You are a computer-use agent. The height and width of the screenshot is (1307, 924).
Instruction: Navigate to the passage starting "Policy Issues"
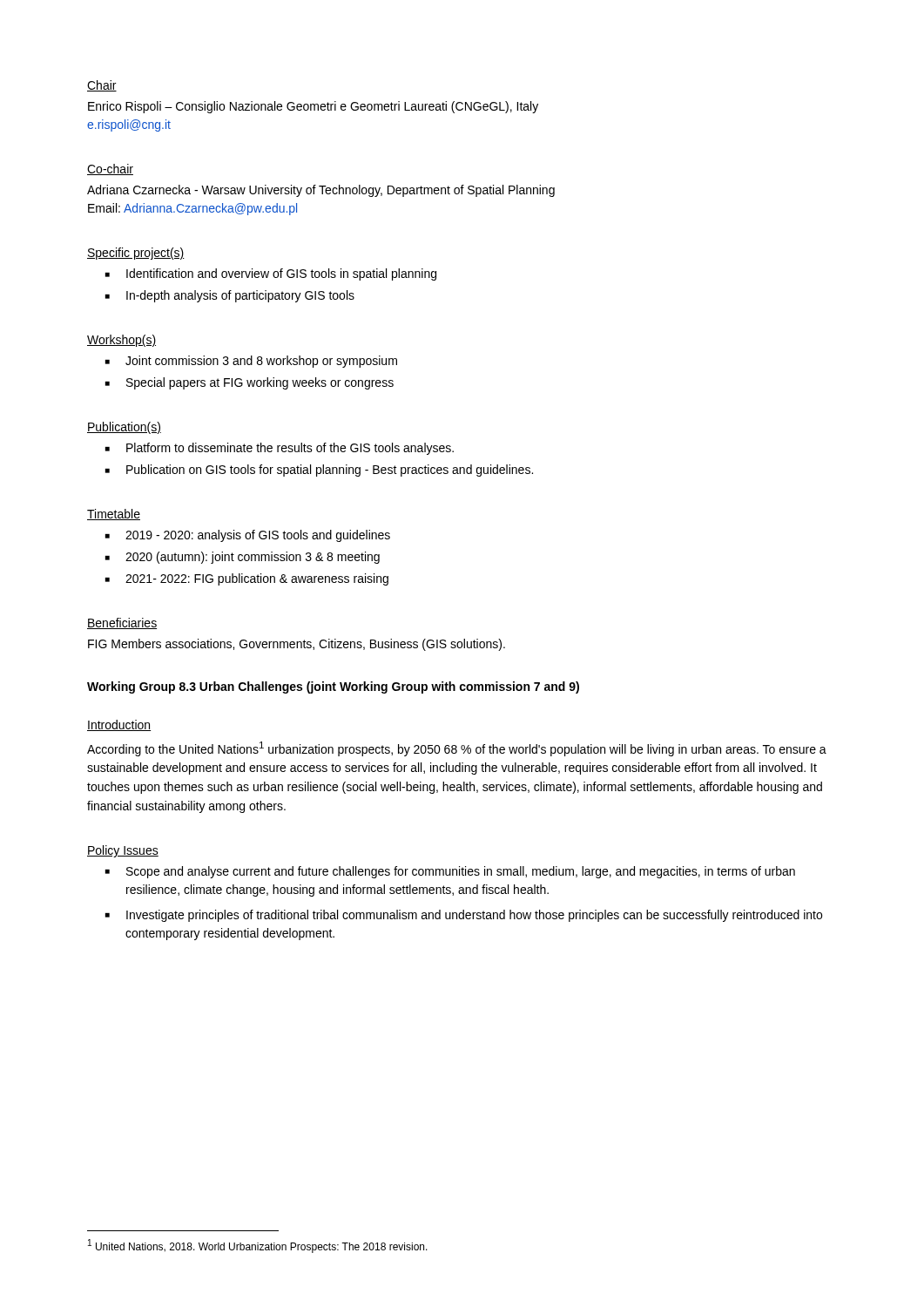123,851
